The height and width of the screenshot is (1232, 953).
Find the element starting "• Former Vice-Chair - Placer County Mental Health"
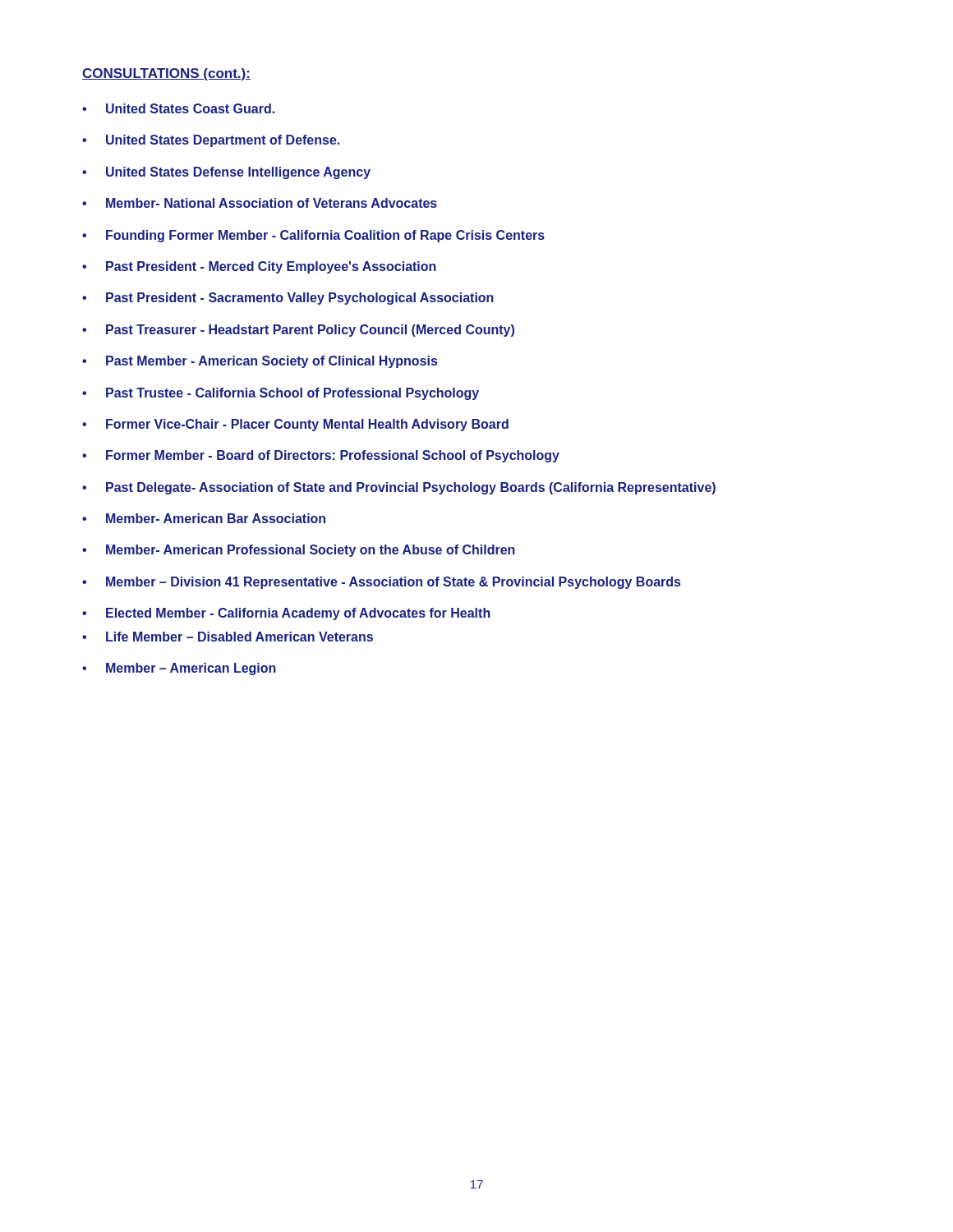296,425
